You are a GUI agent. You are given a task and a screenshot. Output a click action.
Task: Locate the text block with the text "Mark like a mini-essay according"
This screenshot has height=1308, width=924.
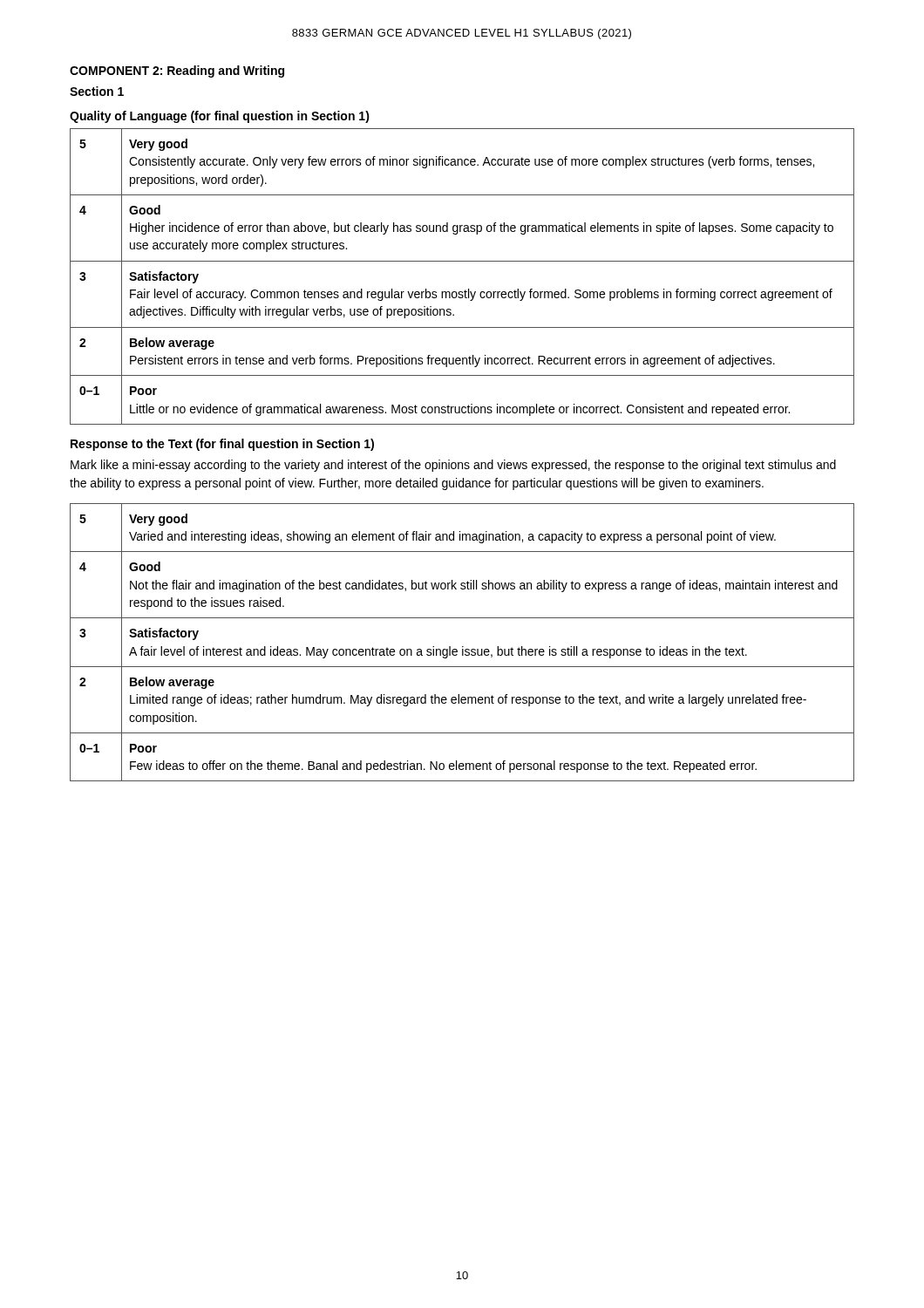[453, 474]
